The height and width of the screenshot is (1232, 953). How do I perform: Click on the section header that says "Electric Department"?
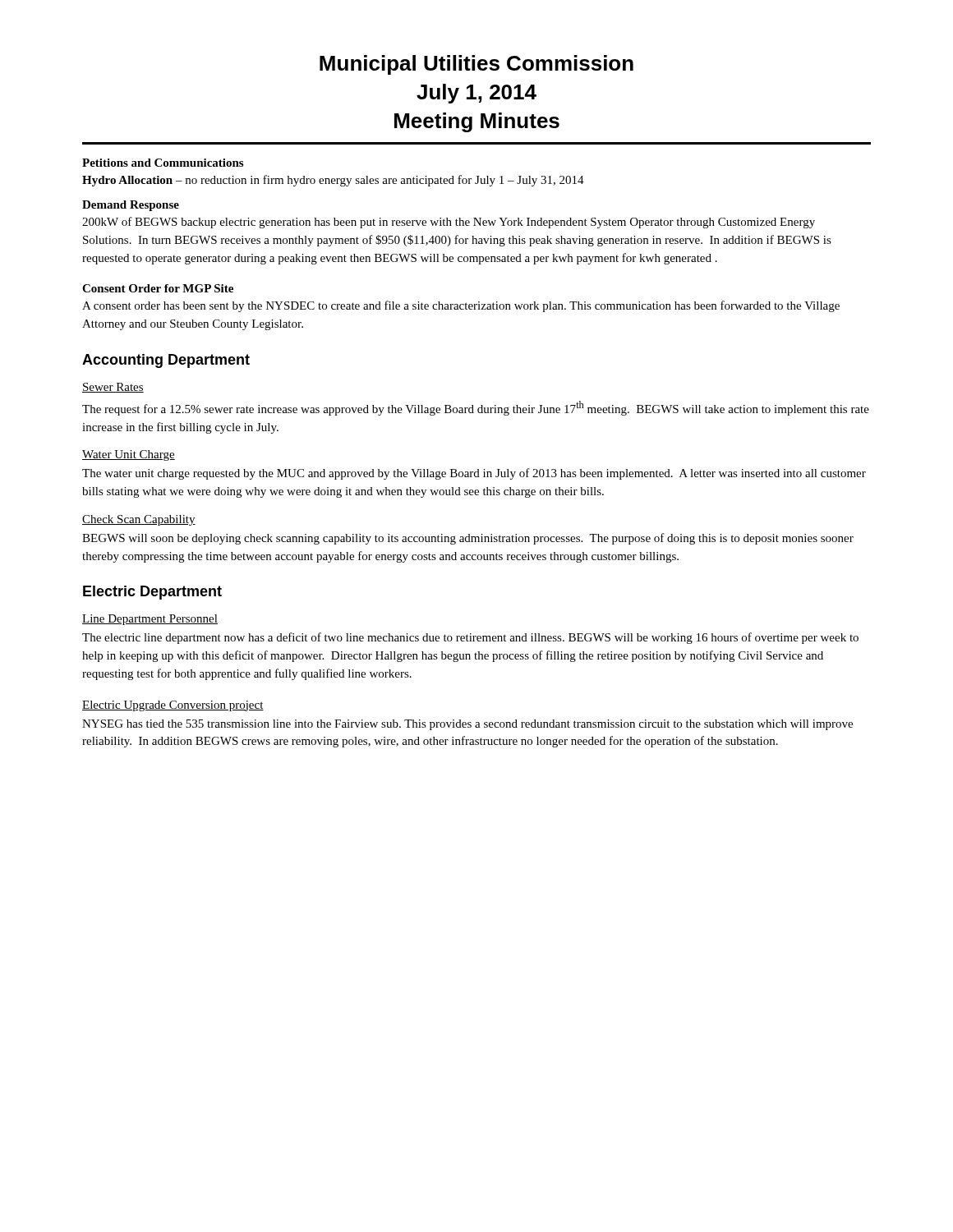152,592
